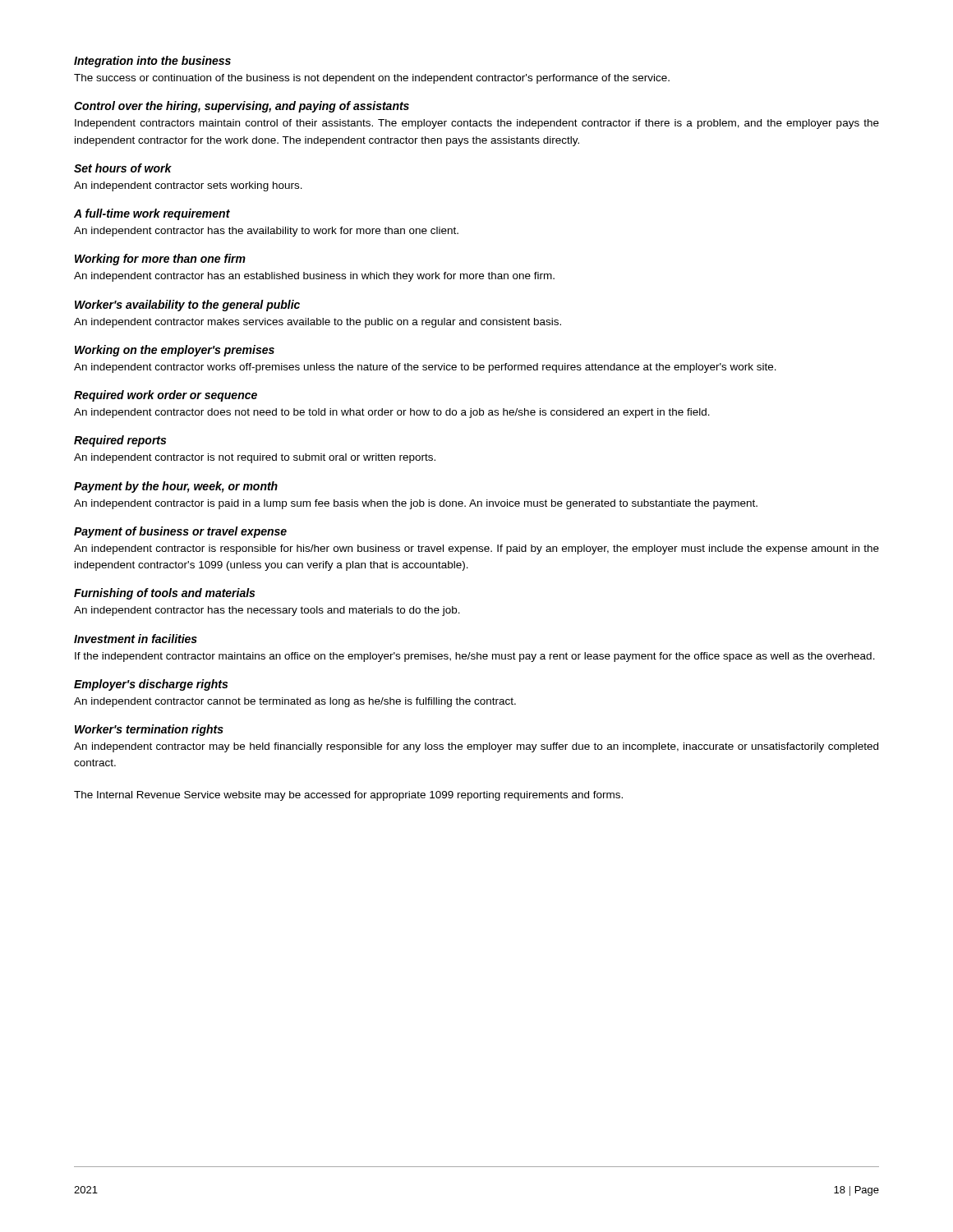Screen dimensions: 1232x953
Task: Find "Required reports" on this page
Action: pos(120,440)
